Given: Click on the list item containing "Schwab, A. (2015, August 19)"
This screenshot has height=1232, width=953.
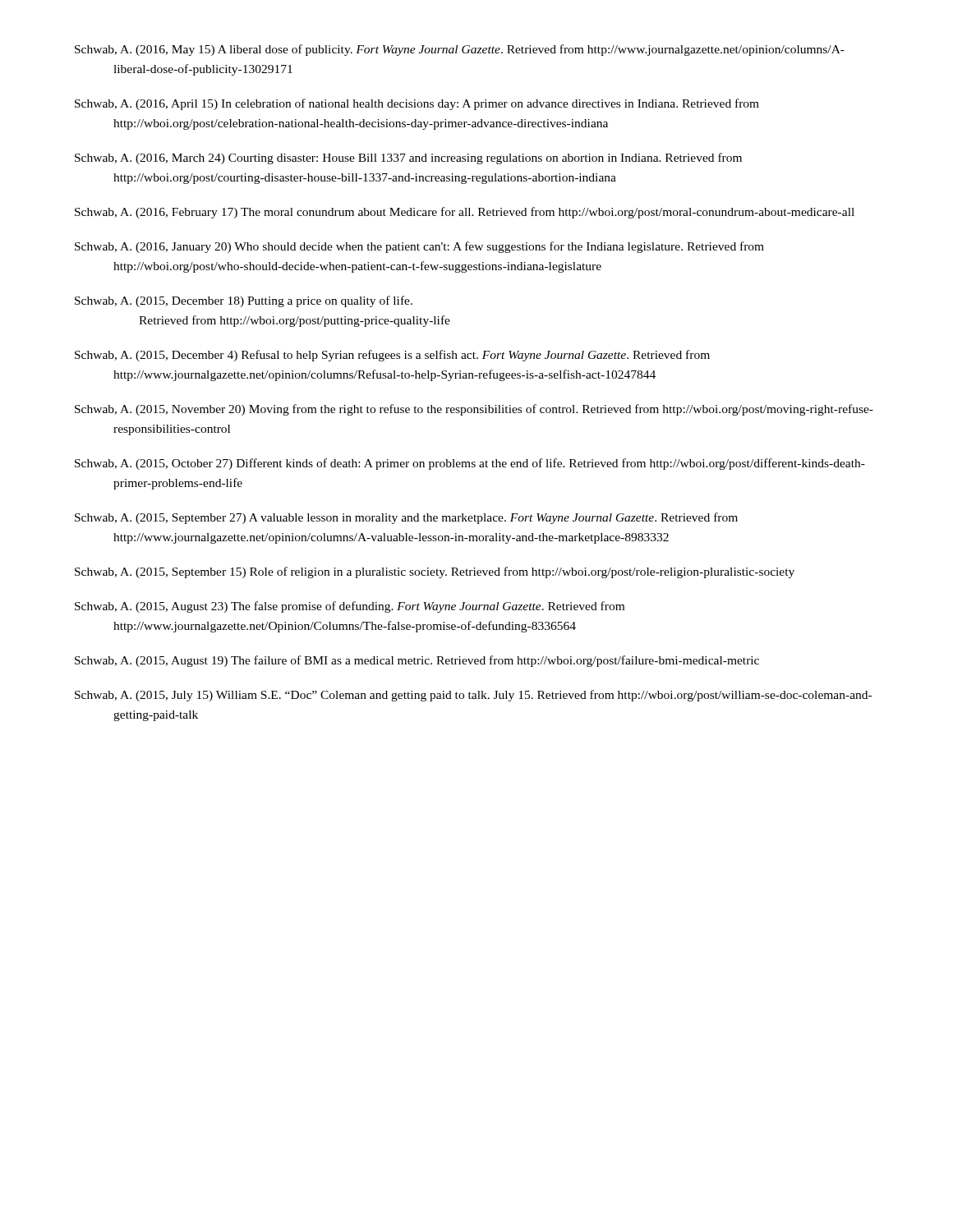Looking at the screenshot, I should pyautogui.click(x=417, y=660).
